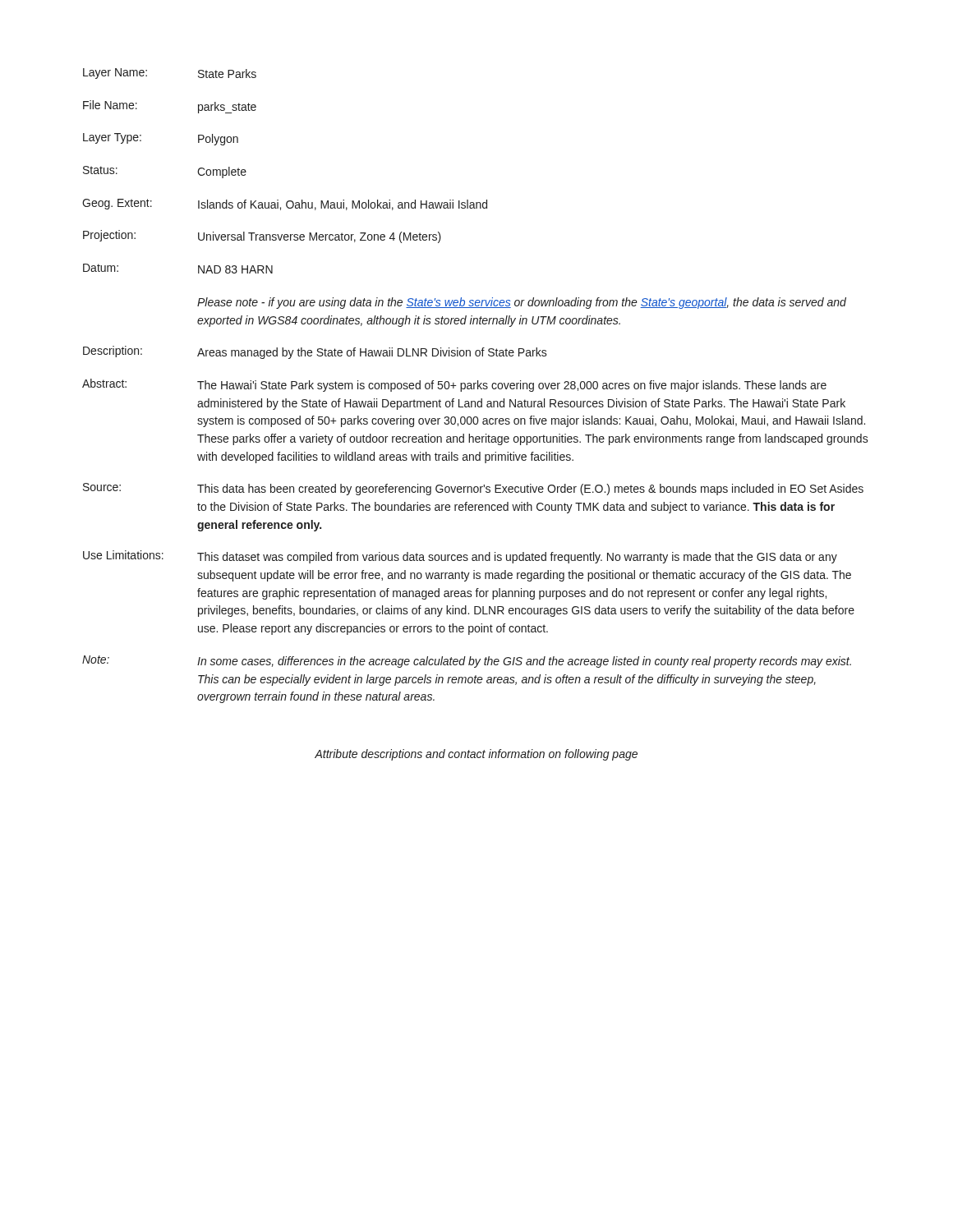Point to the text starting "Attribute descriptions and contact information on"
953x1232 pixels.
[476, 754]
